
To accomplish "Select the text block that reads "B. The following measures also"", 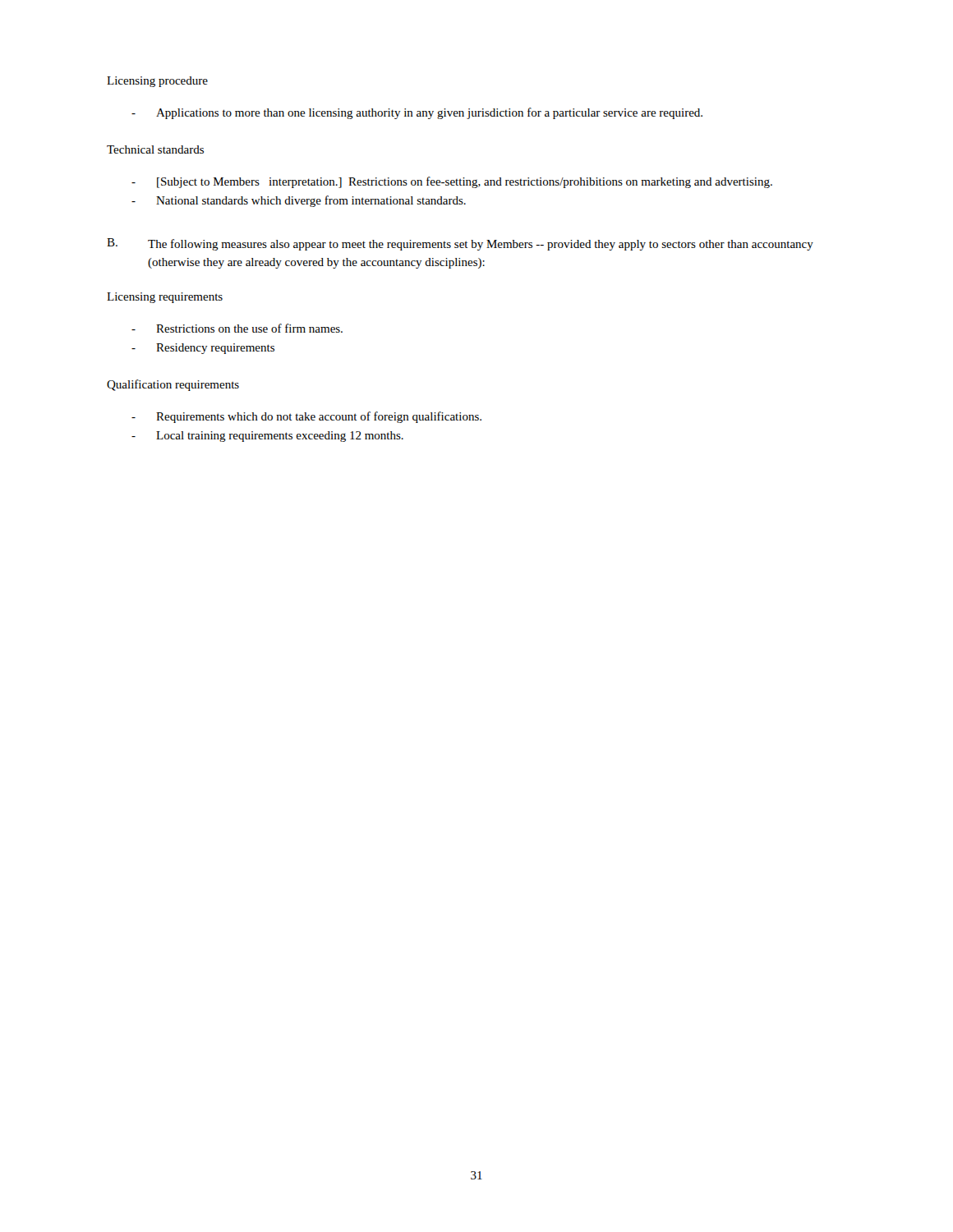I will click(x=476, y=254).
